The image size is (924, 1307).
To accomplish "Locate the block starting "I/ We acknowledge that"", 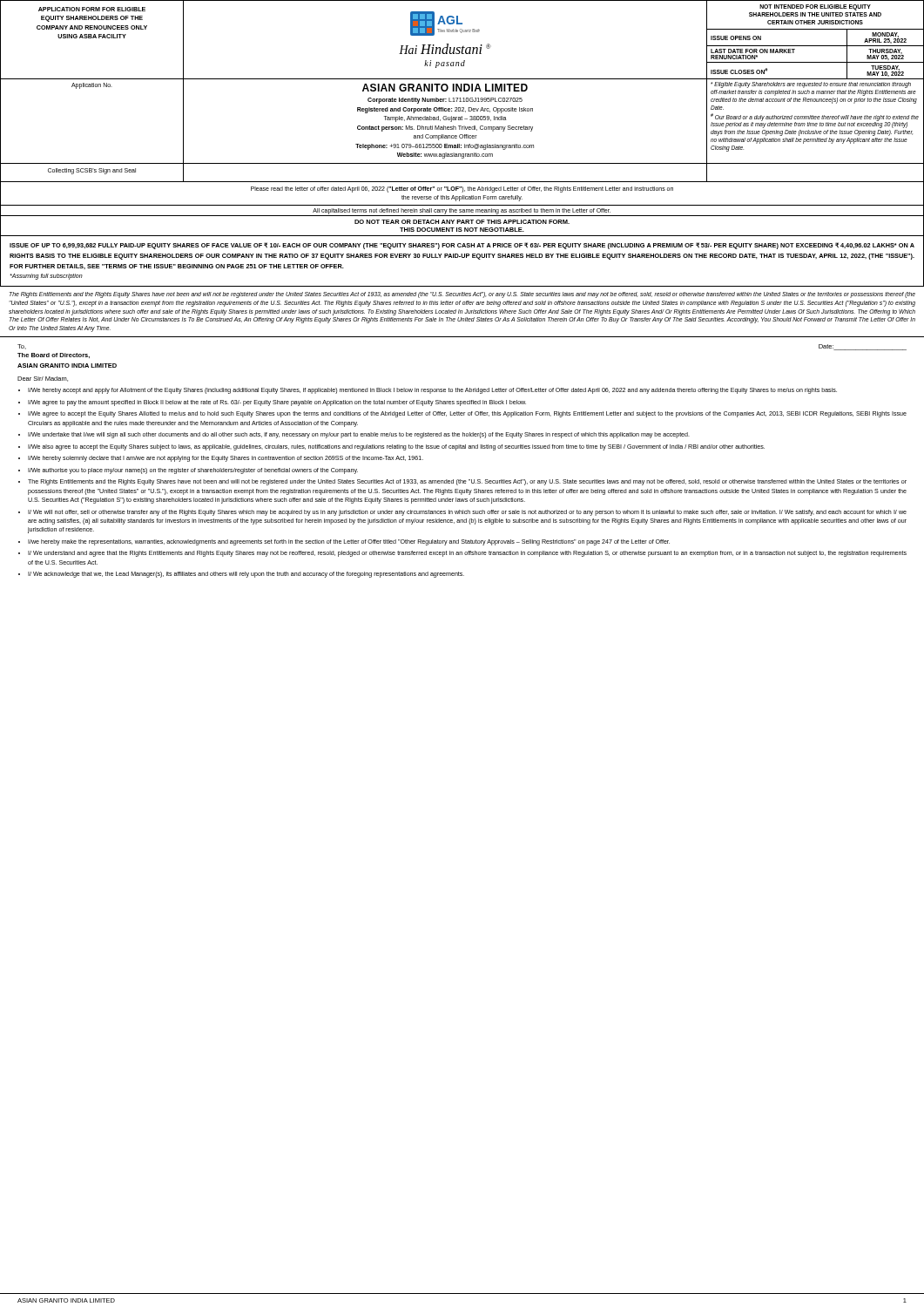I will tap(246, 575).
